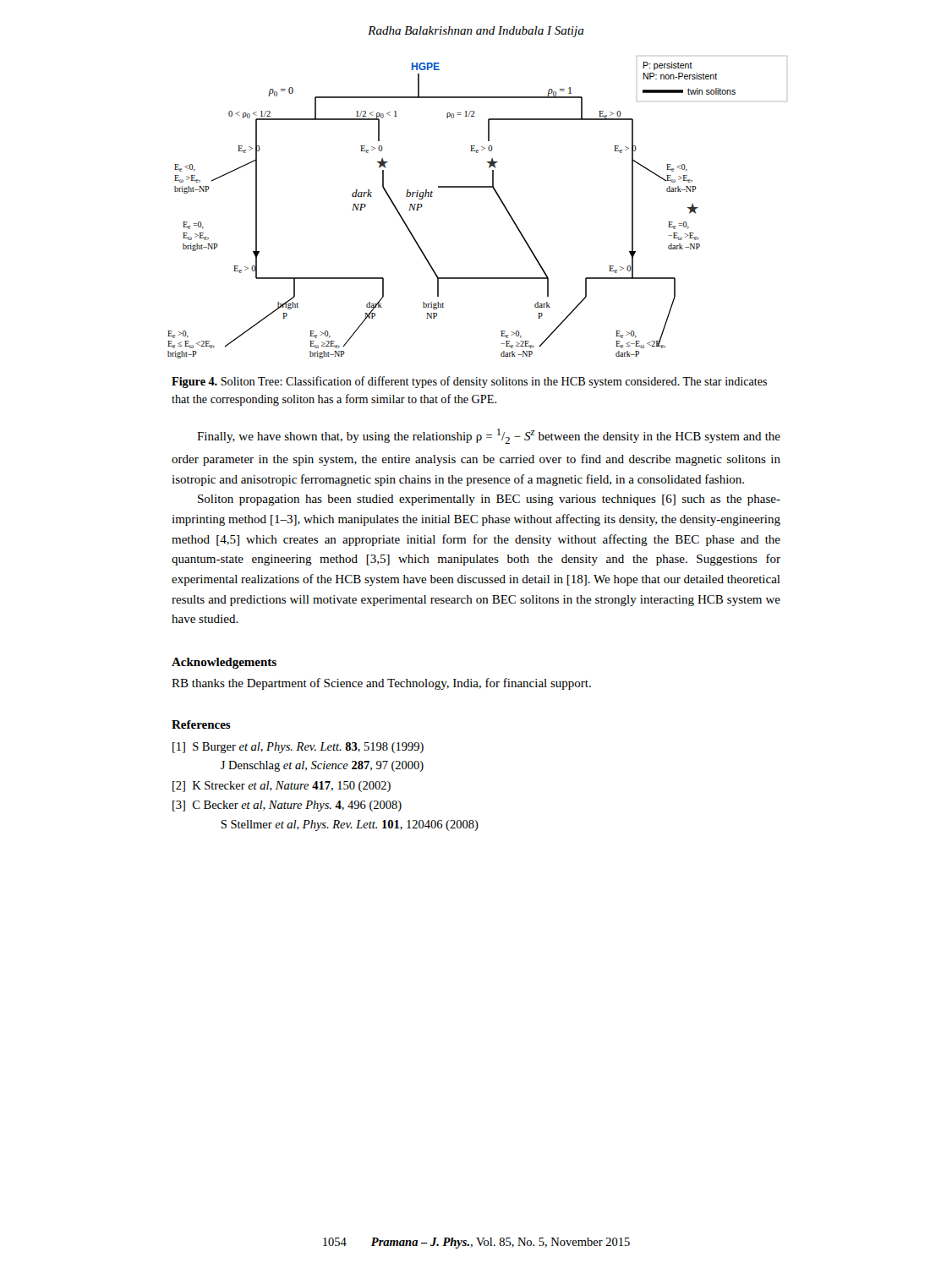Screen dimensions: 1268x952
Task: Point to the element starting "[2] K Strecker"
Action: pyautogui.click(x=281, y=785)
